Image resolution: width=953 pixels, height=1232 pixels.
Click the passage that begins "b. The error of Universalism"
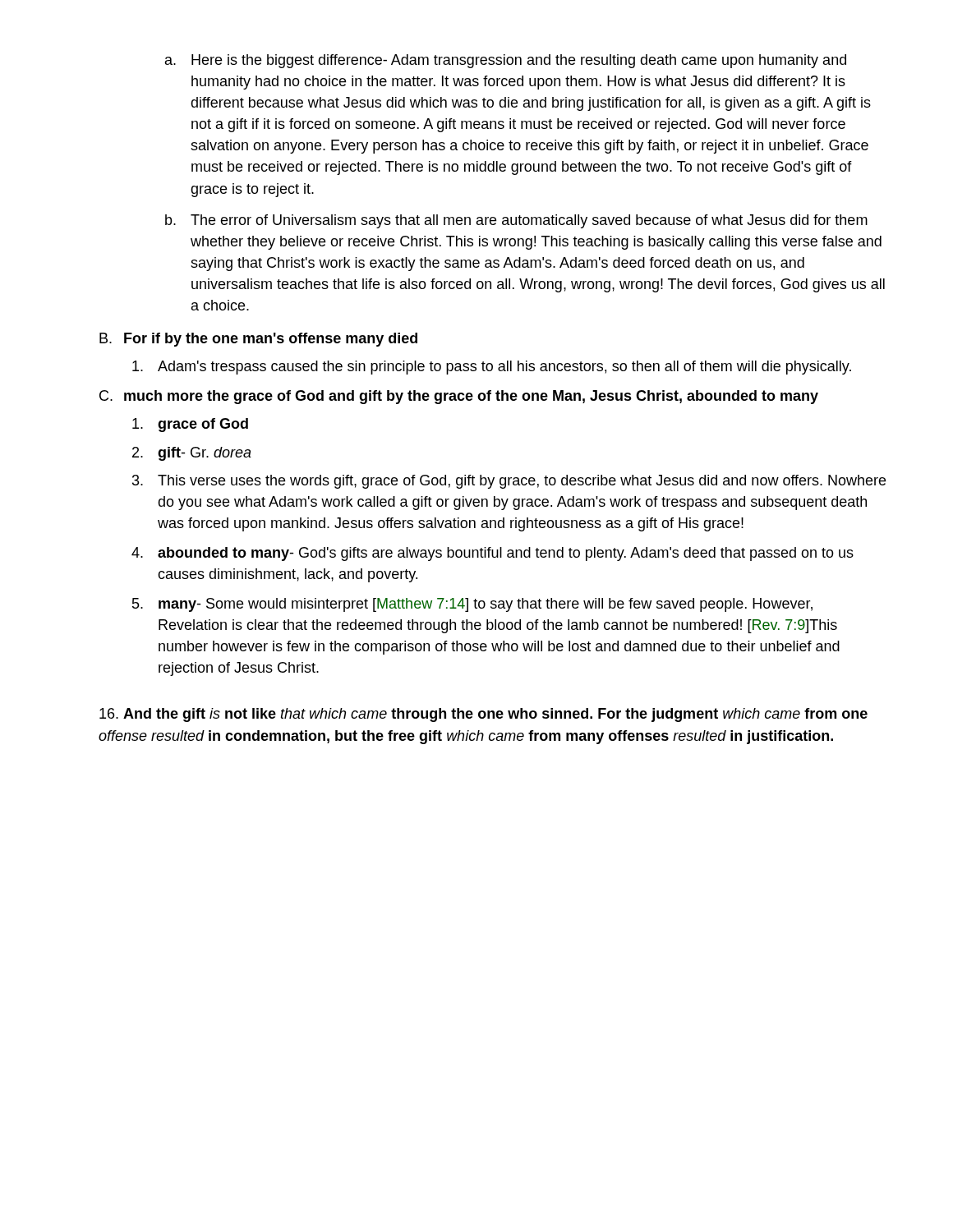[526, 263]
